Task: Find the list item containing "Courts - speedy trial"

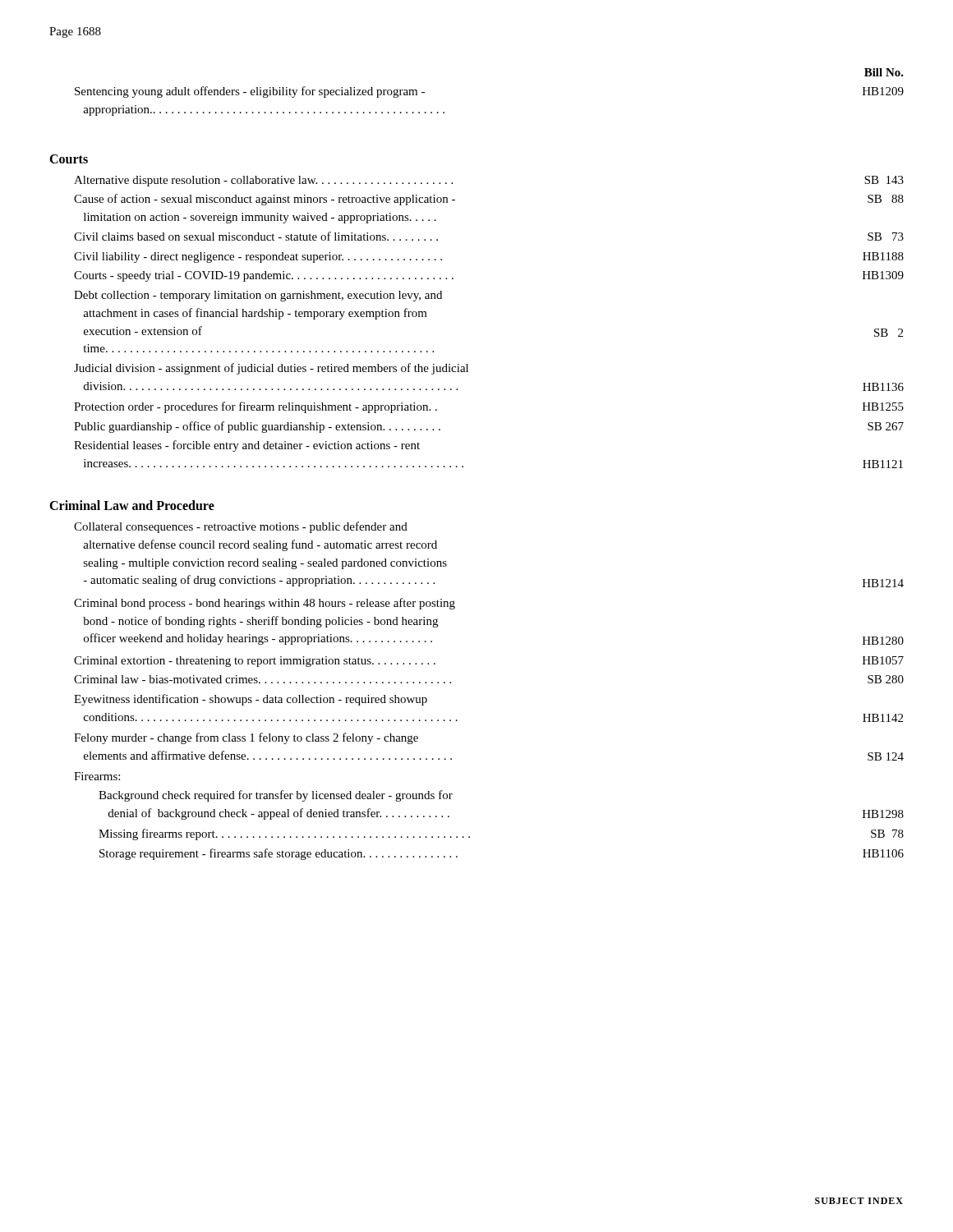Action: click(187, 278)
